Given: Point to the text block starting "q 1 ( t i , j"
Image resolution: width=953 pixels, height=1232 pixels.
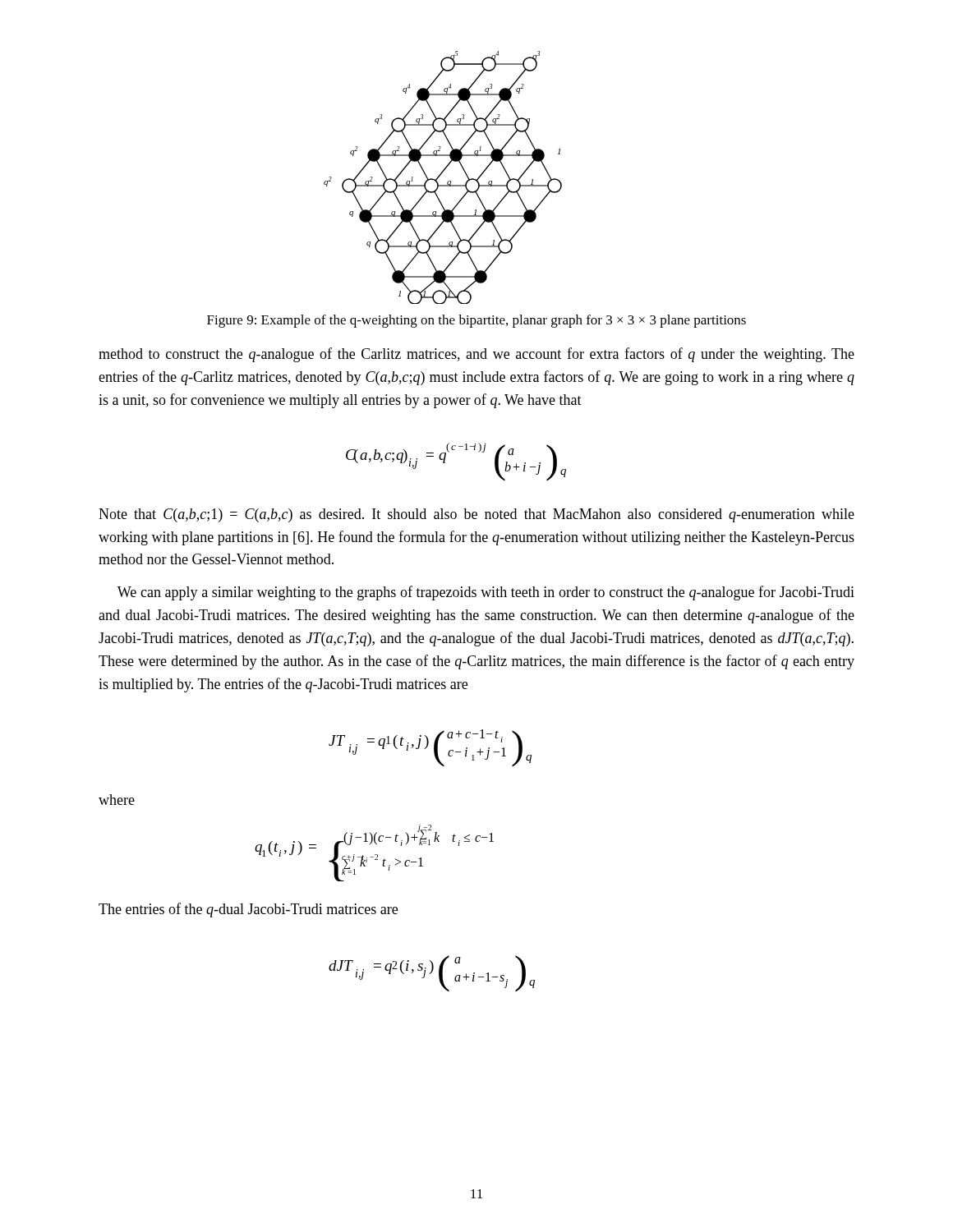Looking at the screenshot, I should 476,850.
